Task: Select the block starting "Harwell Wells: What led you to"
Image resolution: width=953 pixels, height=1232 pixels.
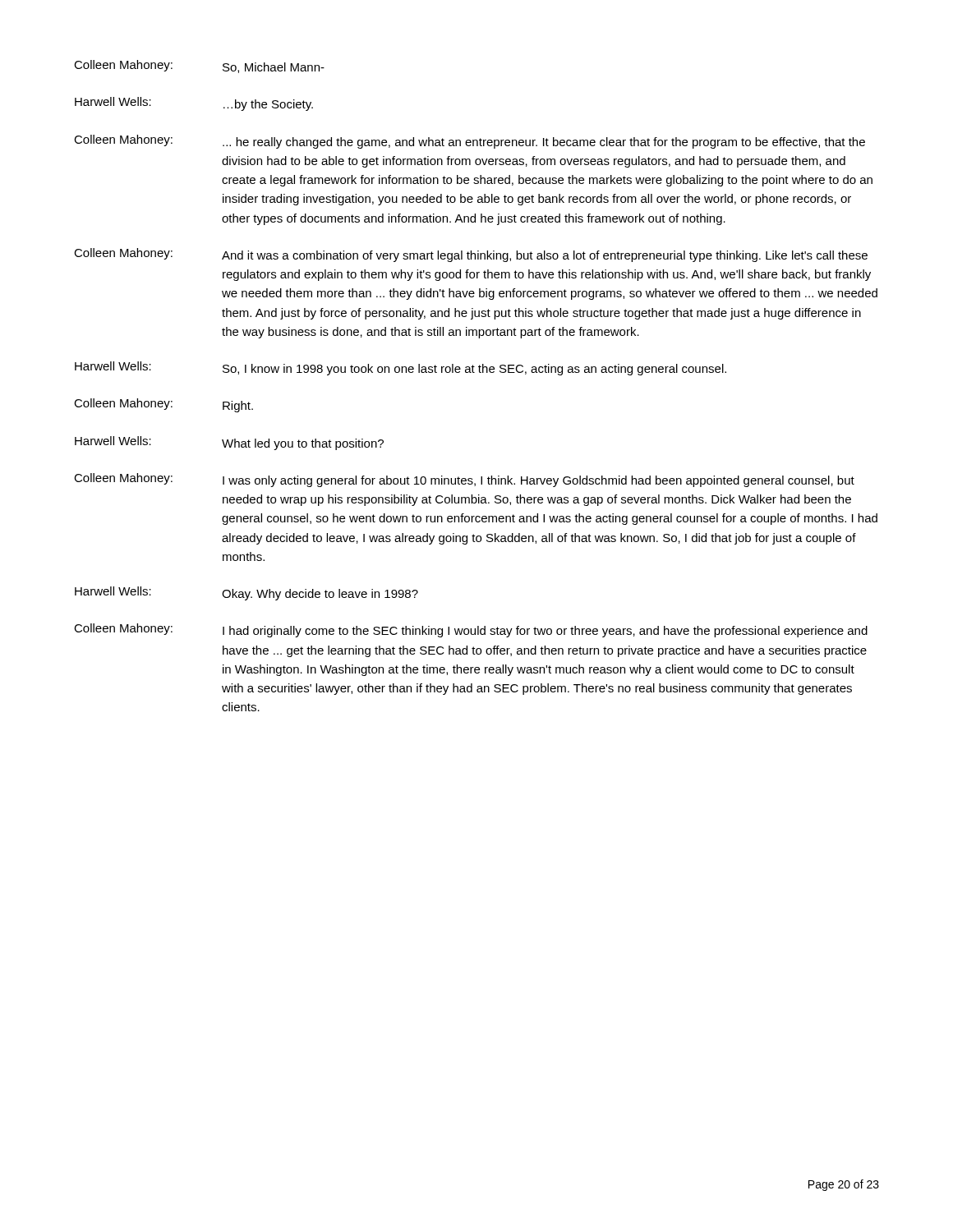Action: click(229, 443)
